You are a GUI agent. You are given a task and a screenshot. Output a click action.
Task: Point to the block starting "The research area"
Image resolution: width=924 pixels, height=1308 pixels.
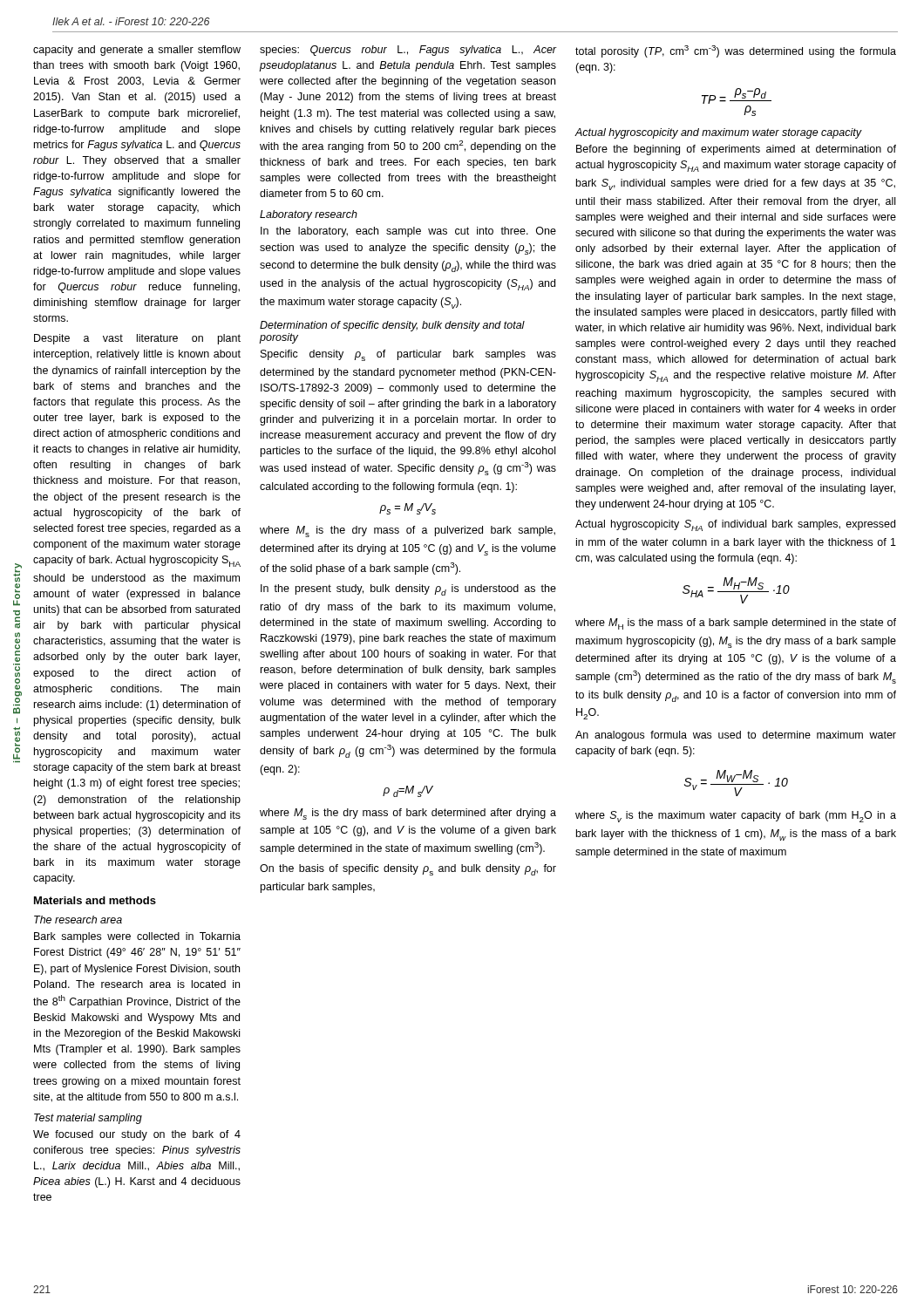click(78, 920)
